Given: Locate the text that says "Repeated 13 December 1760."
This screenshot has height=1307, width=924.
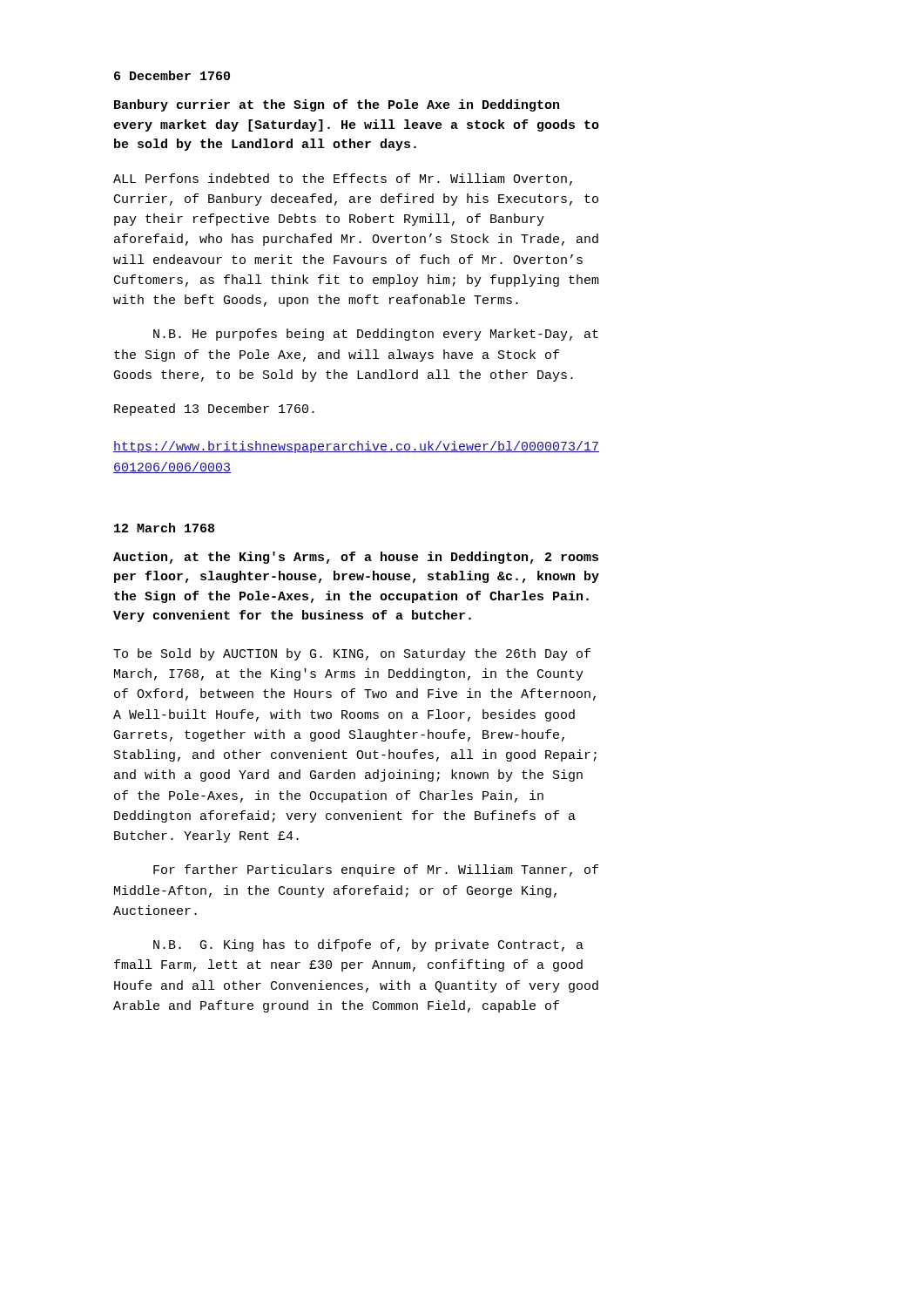Looking at the screenshot, I should pyautogui.click(x=215, y=410).
